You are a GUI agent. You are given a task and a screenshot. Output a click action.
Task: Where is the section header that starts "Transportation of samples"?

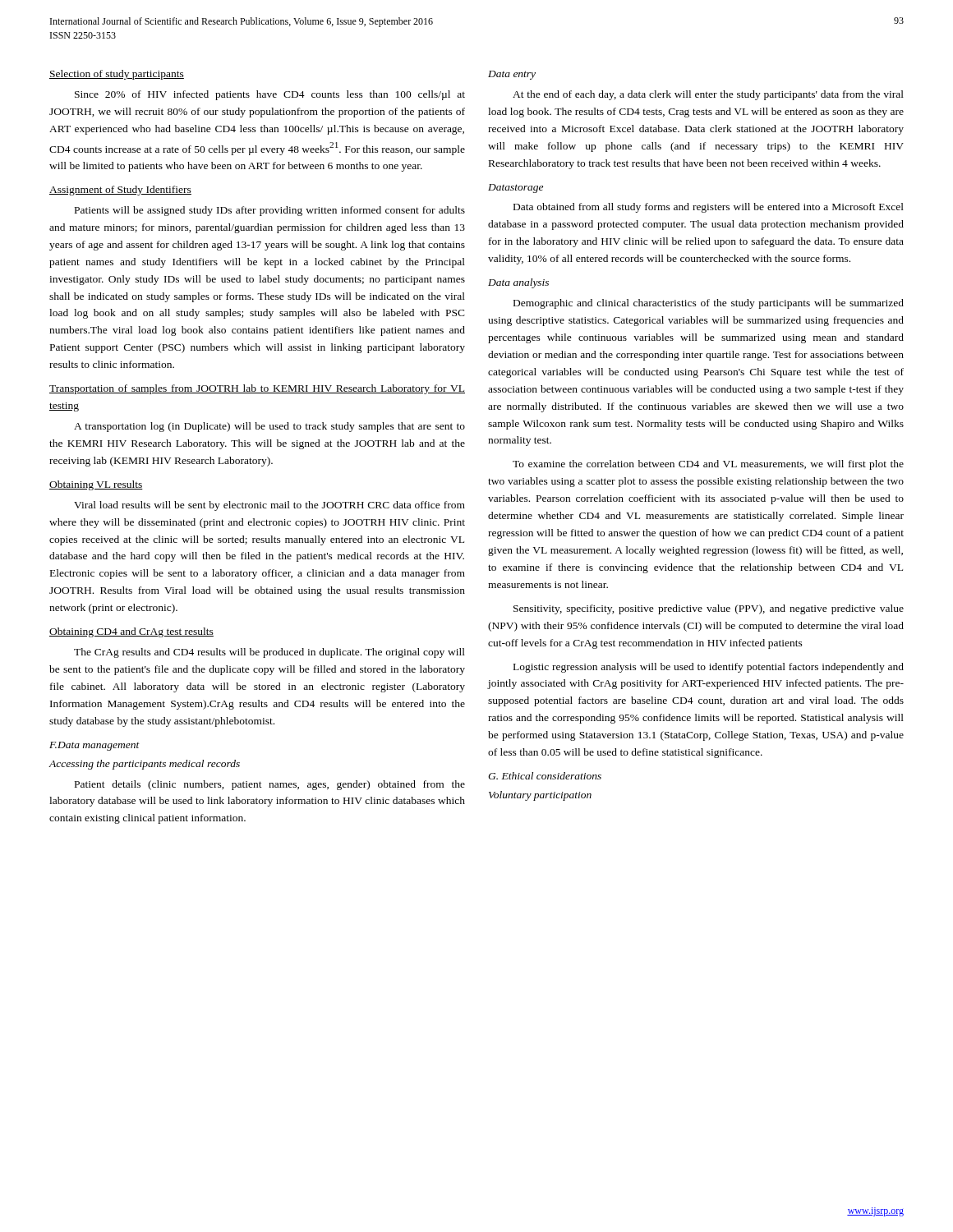(x=257, y=397)
